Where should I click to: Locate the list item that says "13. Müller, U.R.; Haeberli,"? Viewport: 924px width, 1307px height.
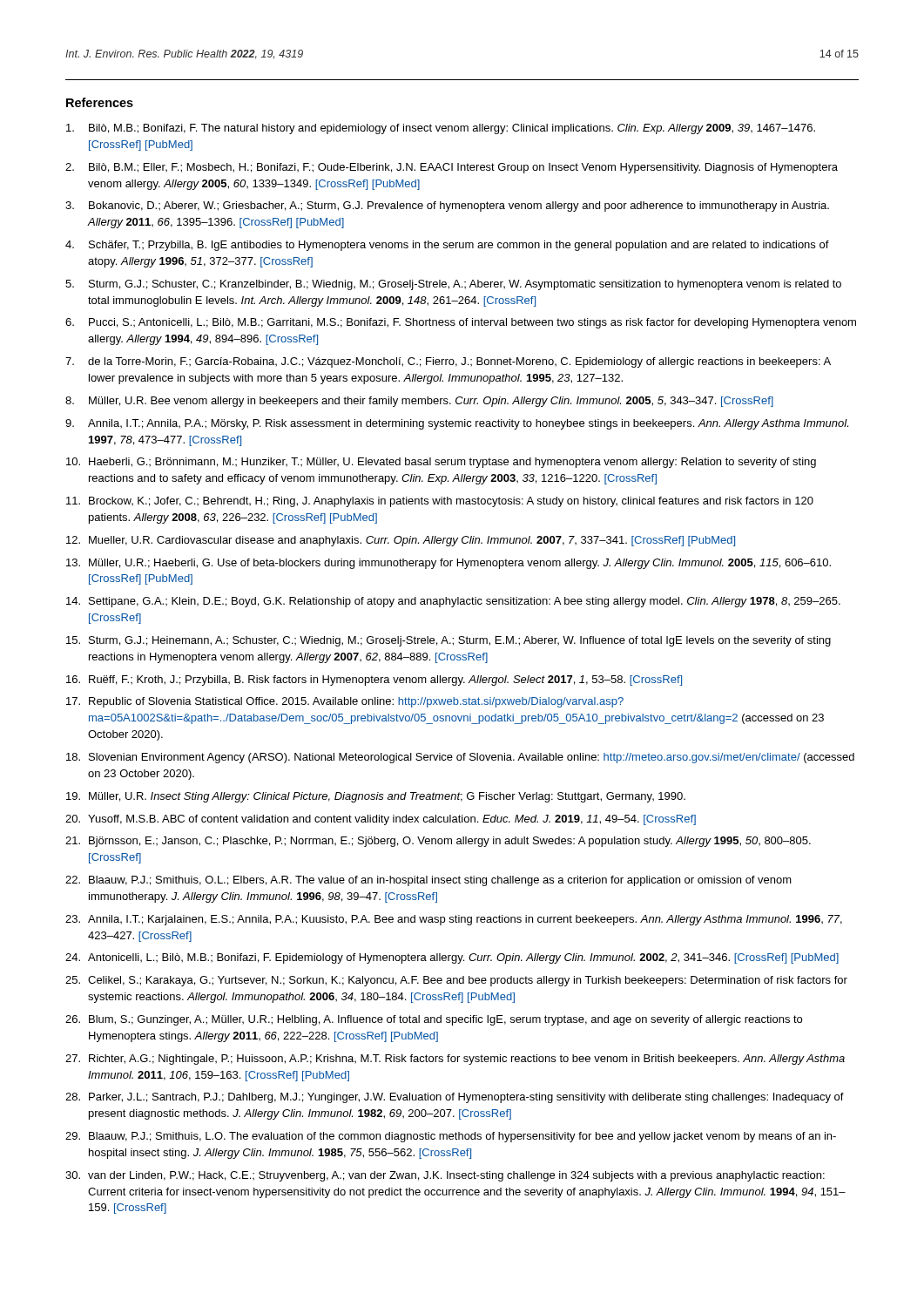click(462, 571)
